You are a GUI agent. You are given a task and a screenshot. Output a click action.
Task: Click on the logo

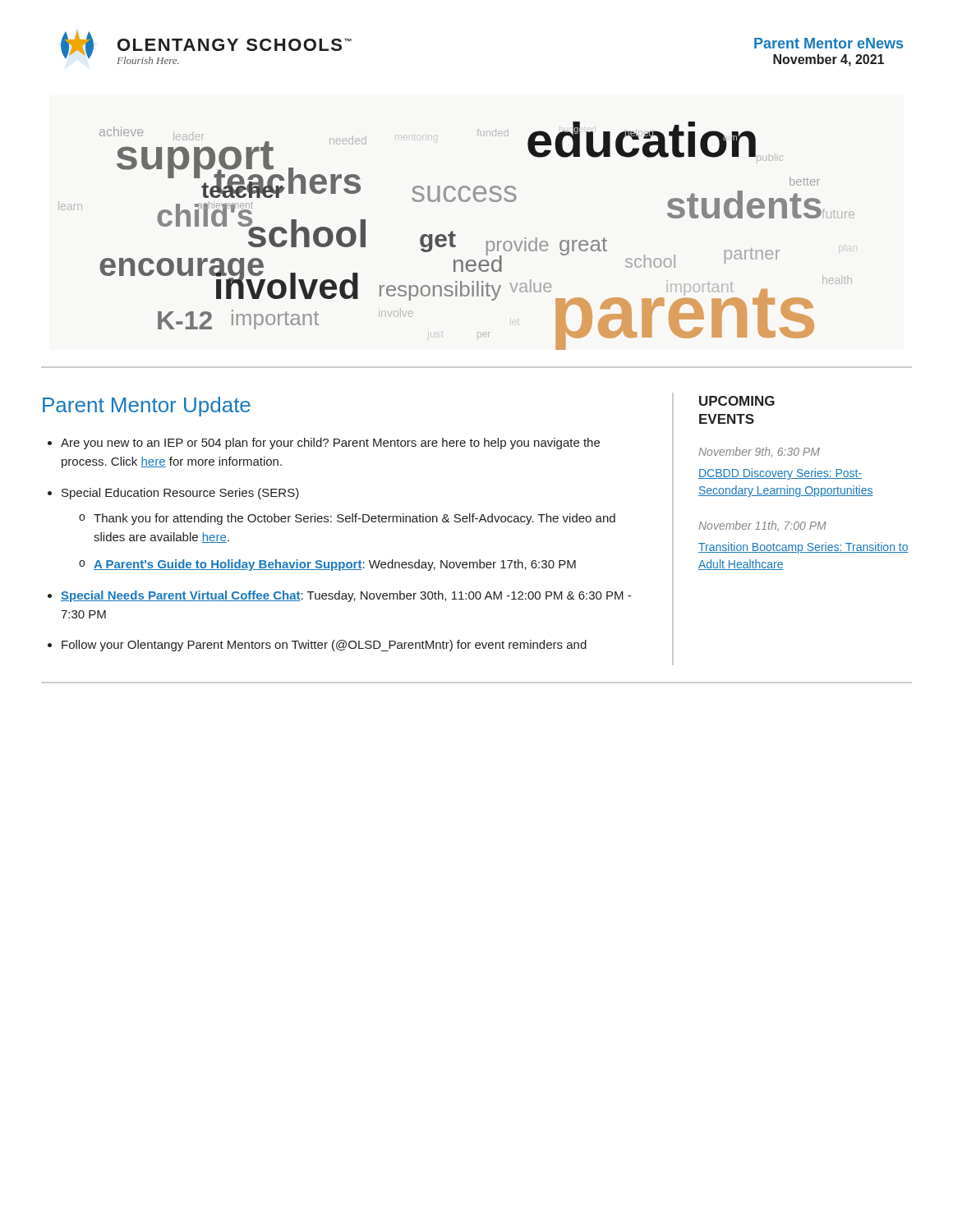coord(201,51)
